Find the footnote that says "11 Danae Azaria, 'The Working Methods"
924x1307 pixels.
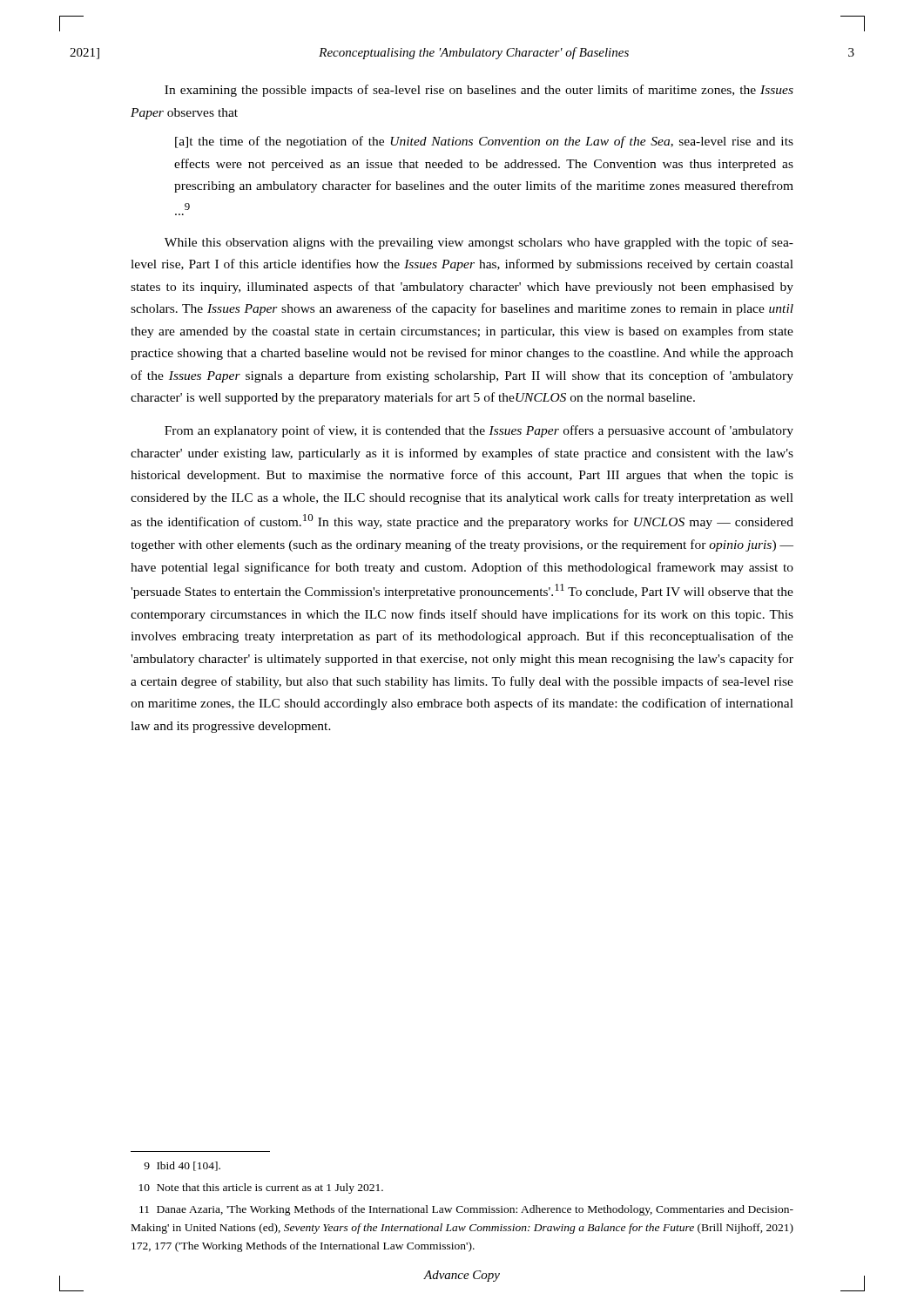(x=462, y=1227)
